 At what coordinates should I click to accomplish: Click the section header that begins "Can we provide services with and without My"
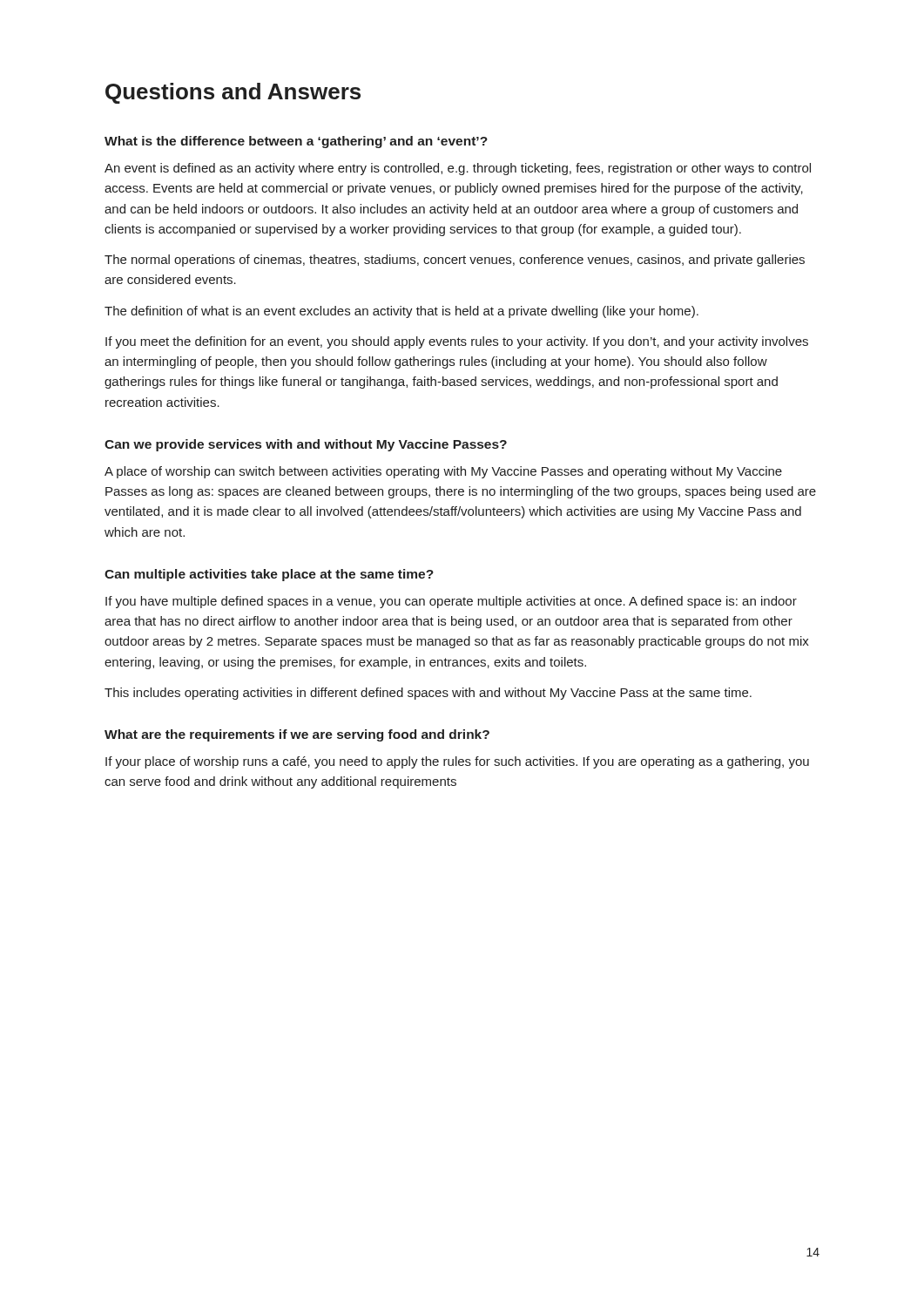tap(306, 444)
